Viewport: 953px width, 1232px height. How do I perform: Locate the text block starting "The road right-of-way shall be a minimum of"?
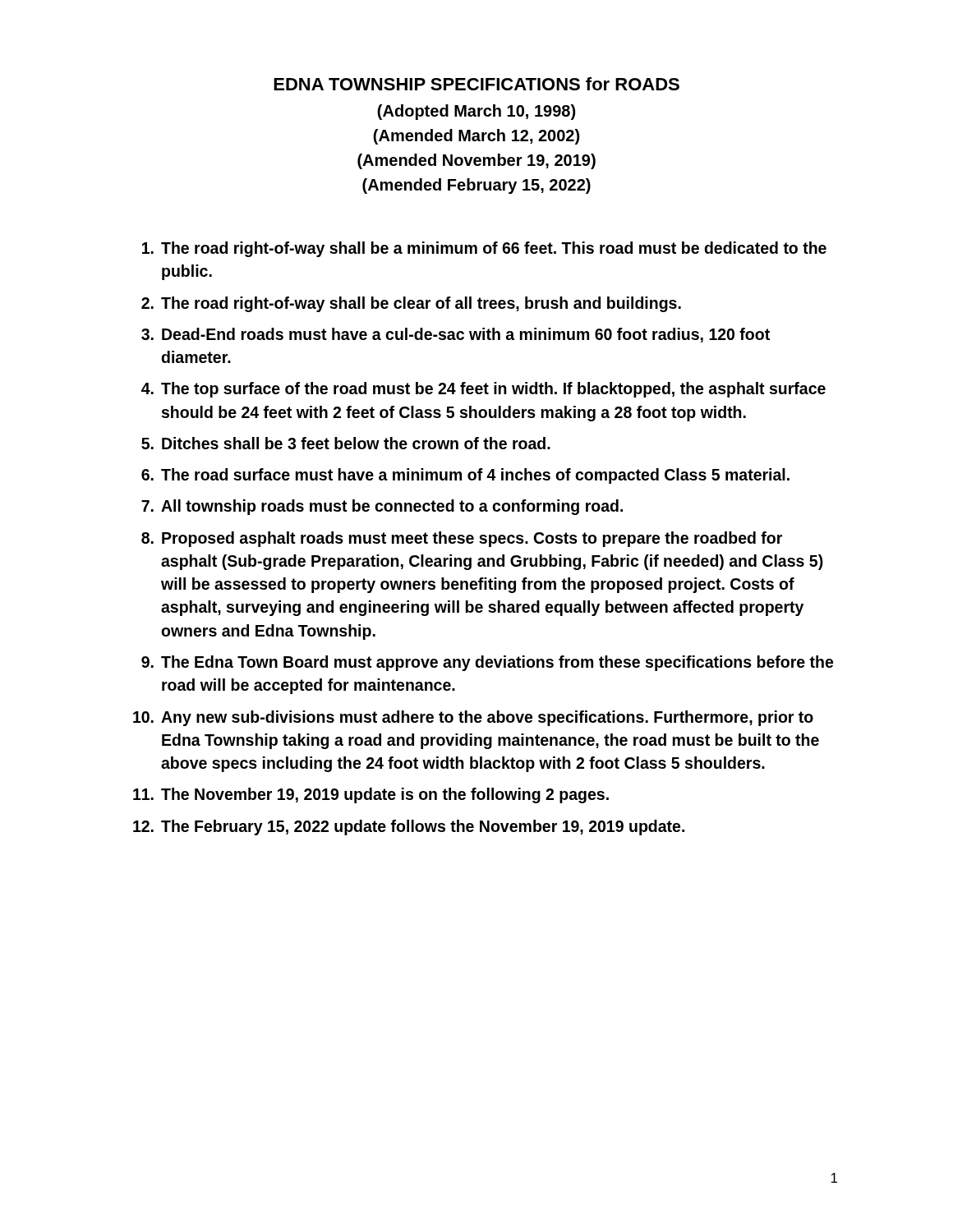pyautogui.click(x=476, y=260)
